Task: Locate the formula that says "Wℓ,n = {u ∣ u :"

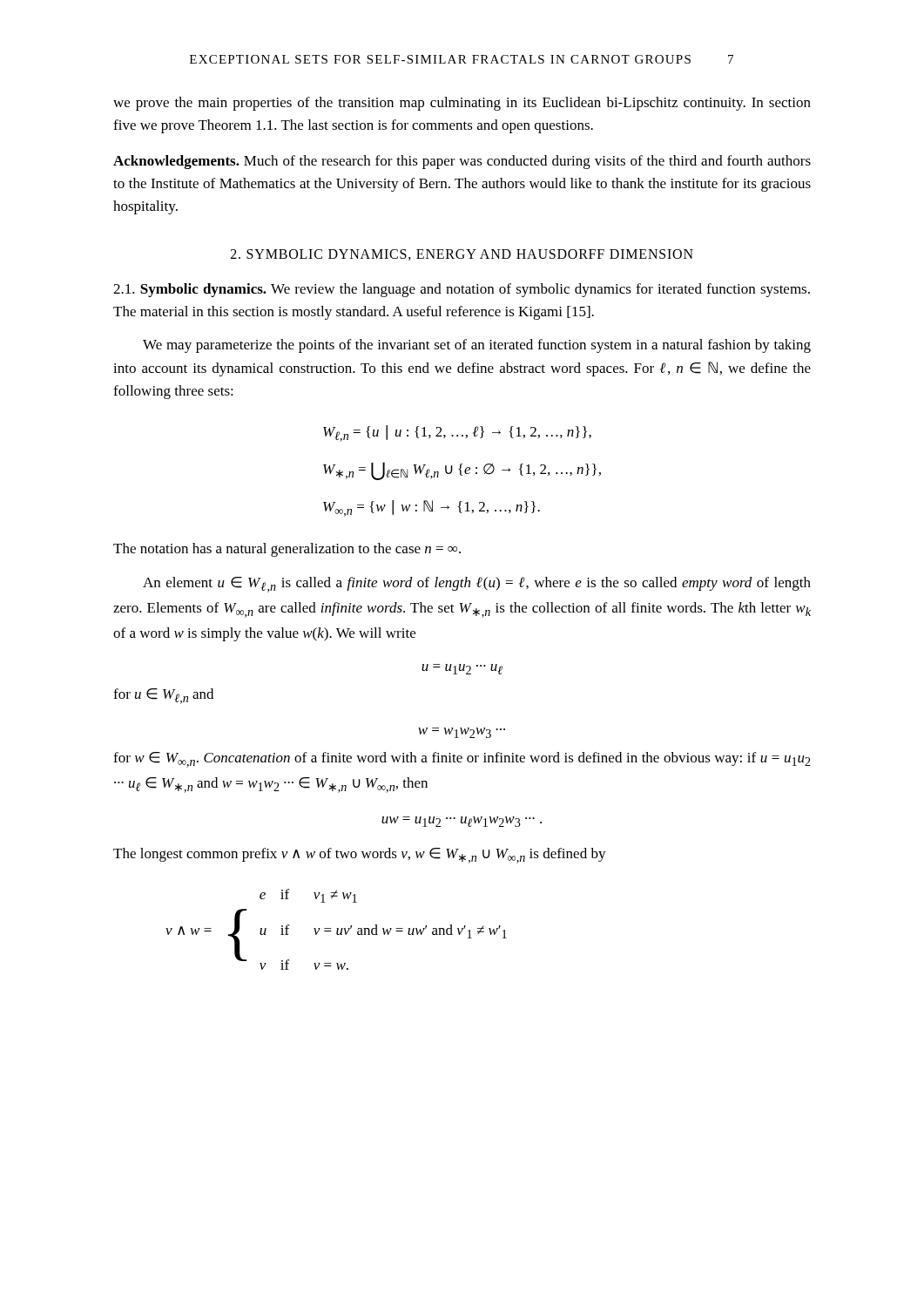Action: [462, 471]
